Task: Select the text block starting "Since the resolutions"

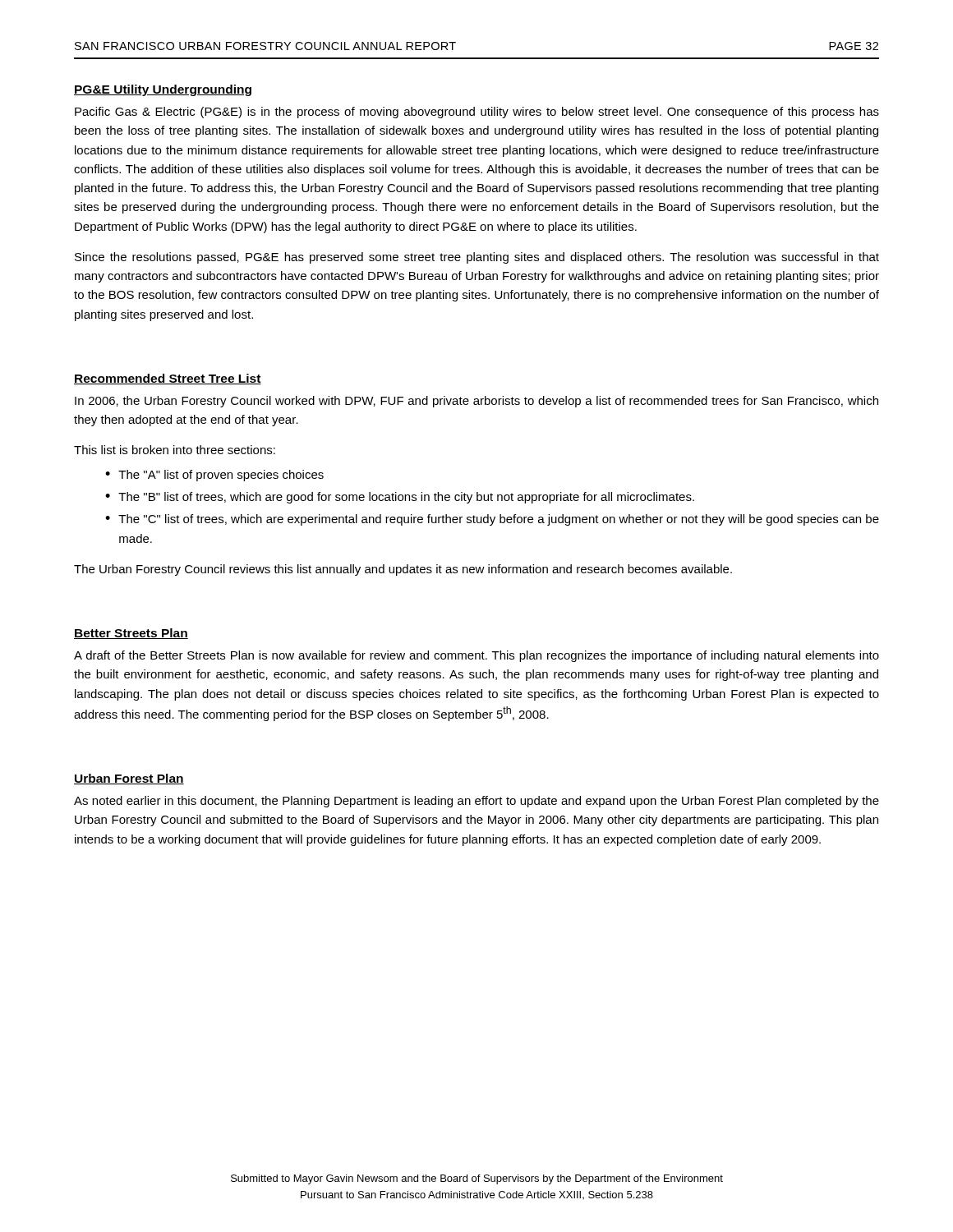Action: pyautogui.click(x=476, y=285)
